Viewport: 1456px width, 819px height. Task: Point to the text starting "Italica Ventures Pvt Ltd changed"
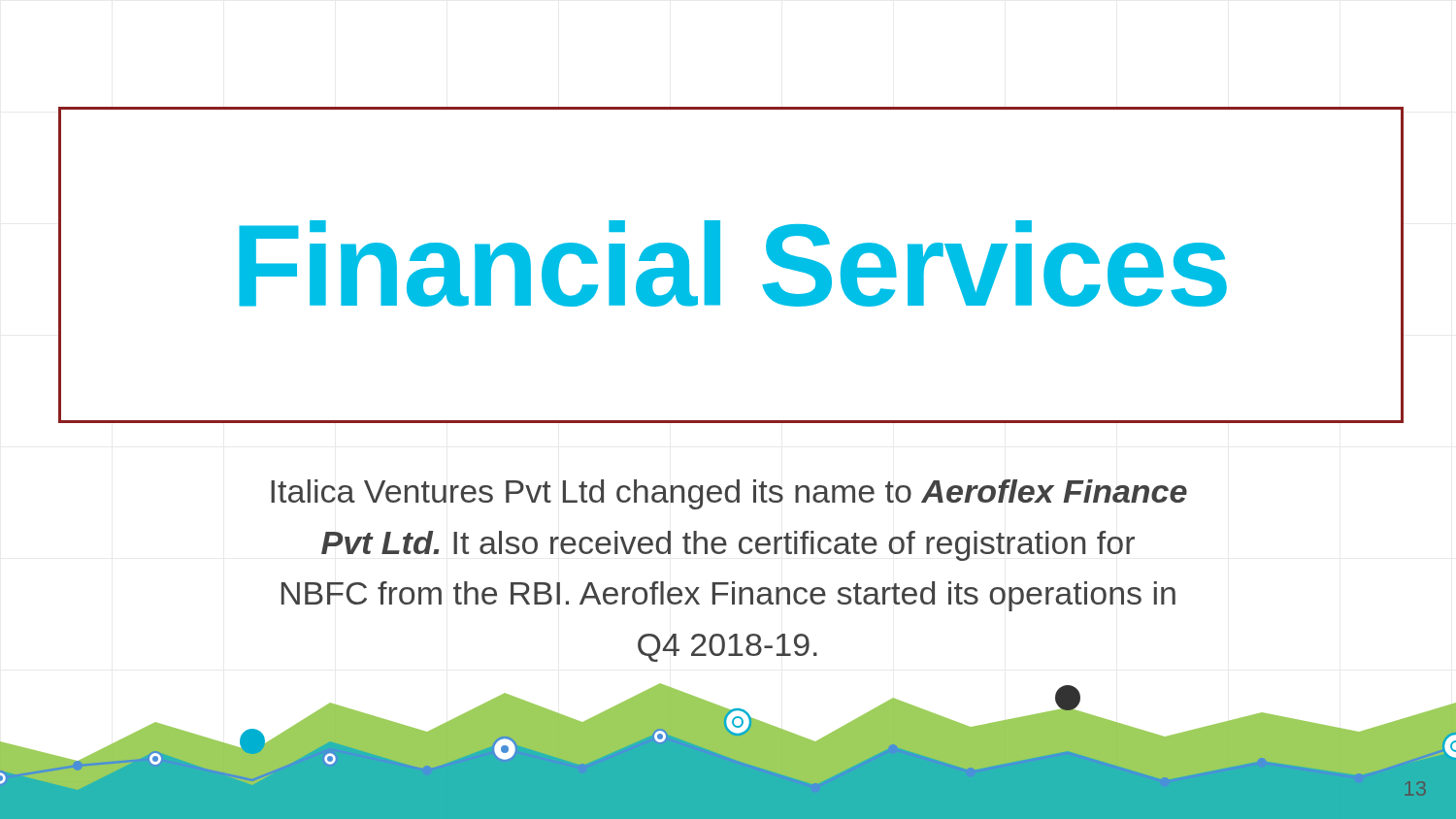pyautogui.click(x=728, y=568)
